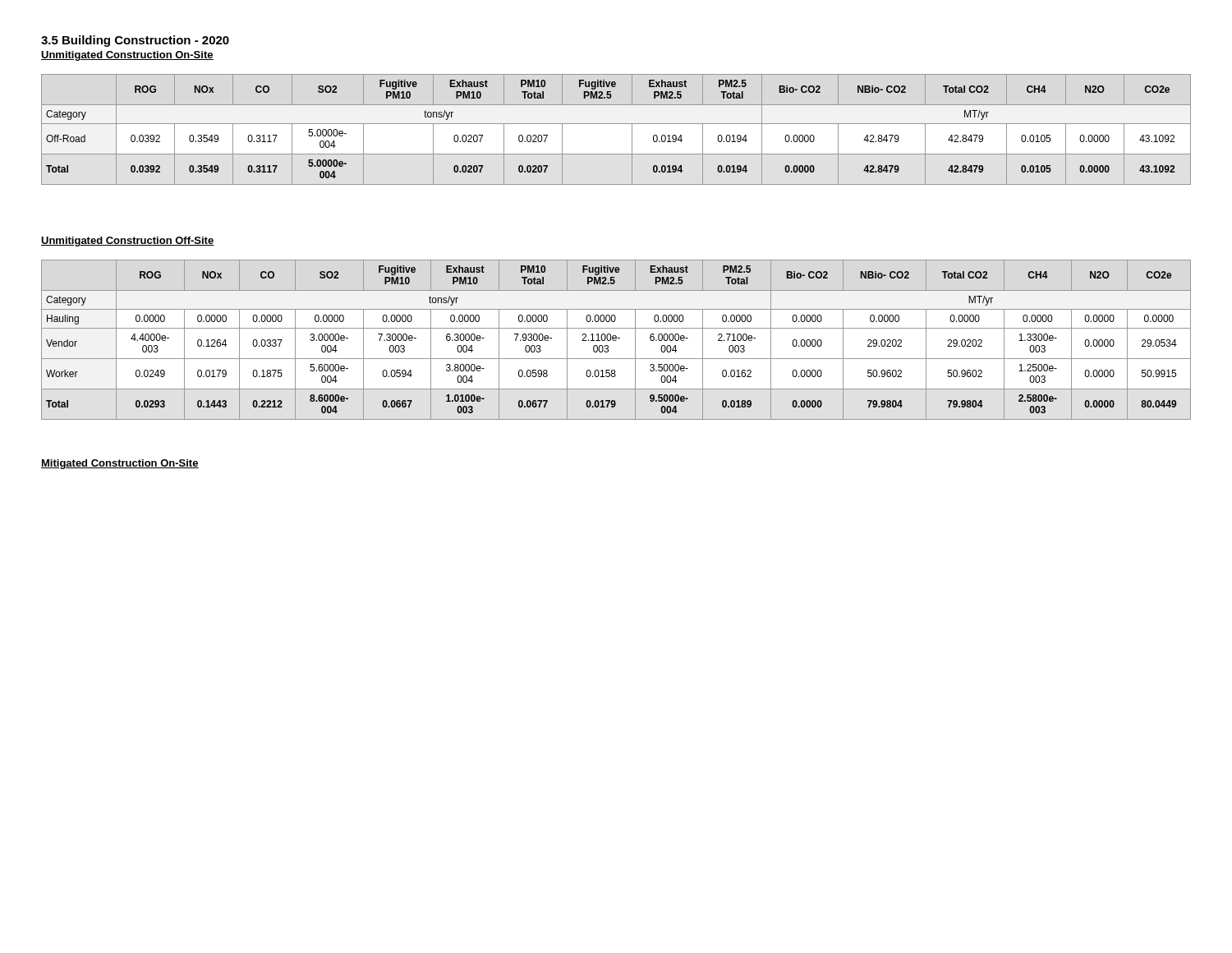
Task: Find "Unmitigated Construction On-Site" on this page
Action: pos(127,55)
